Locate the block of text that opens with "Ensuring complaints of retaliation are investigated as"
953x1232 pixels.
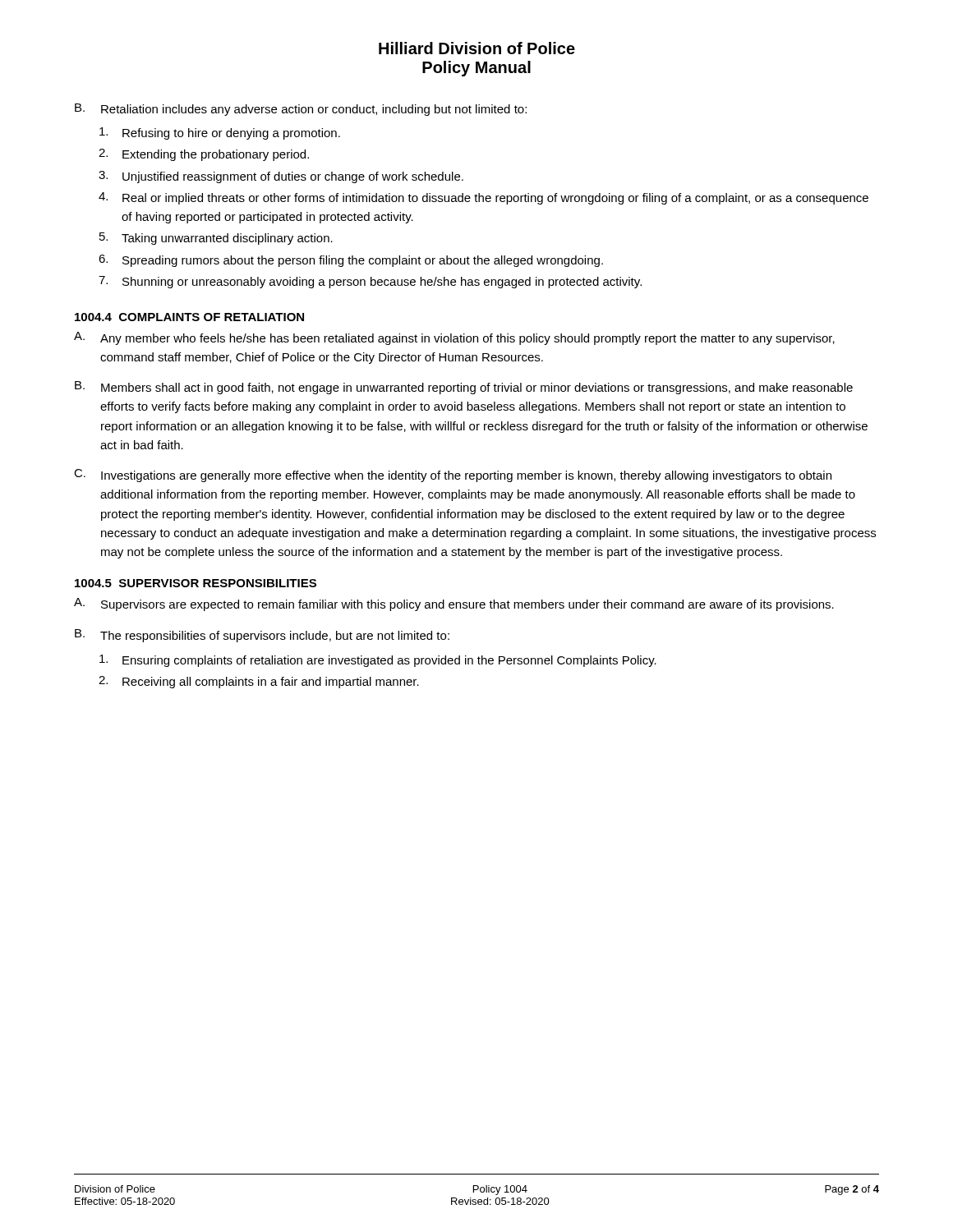tap(489, 660)
